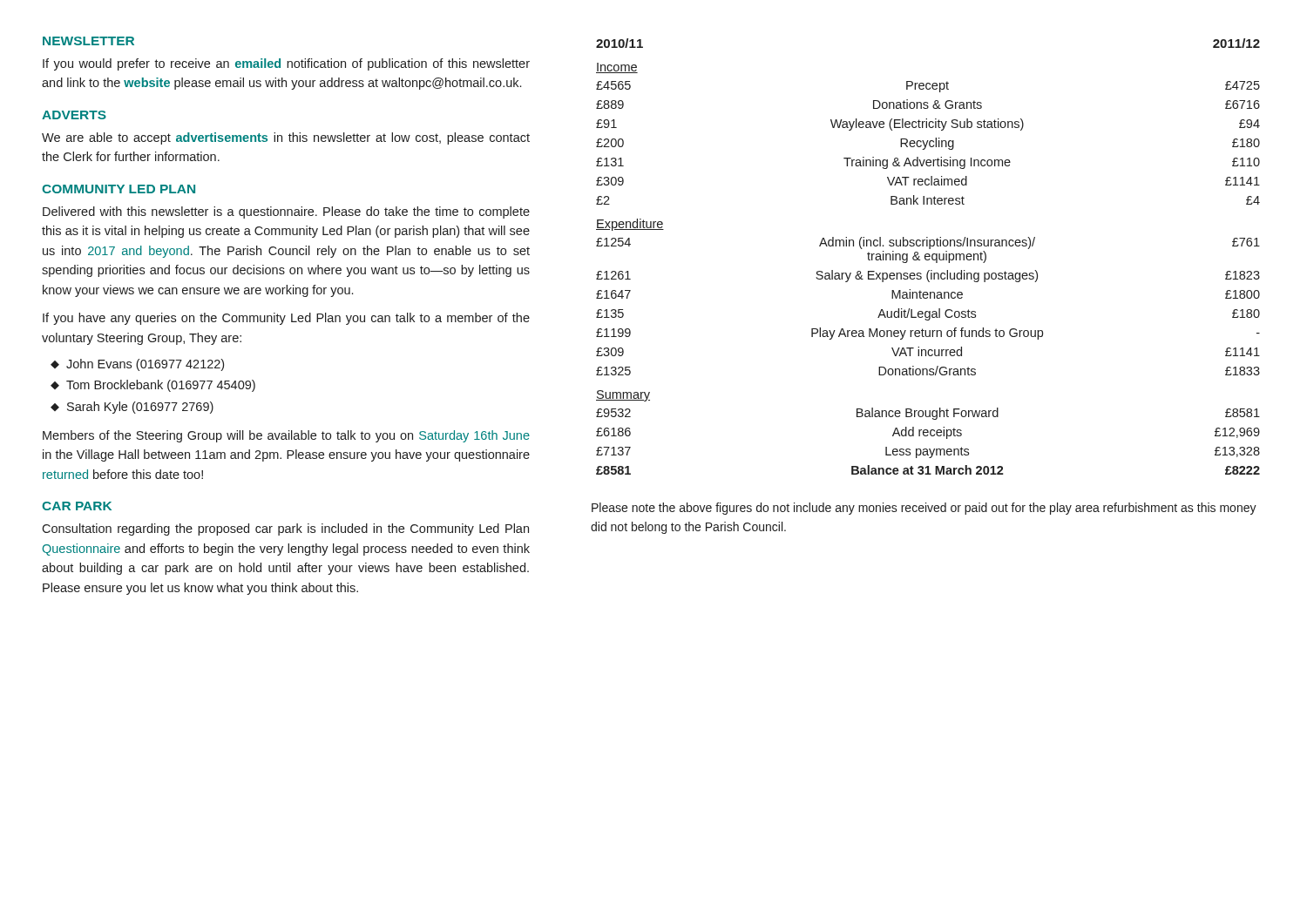Locate the text block that reads "Members of the Steering Group will be"

[286, 455]
